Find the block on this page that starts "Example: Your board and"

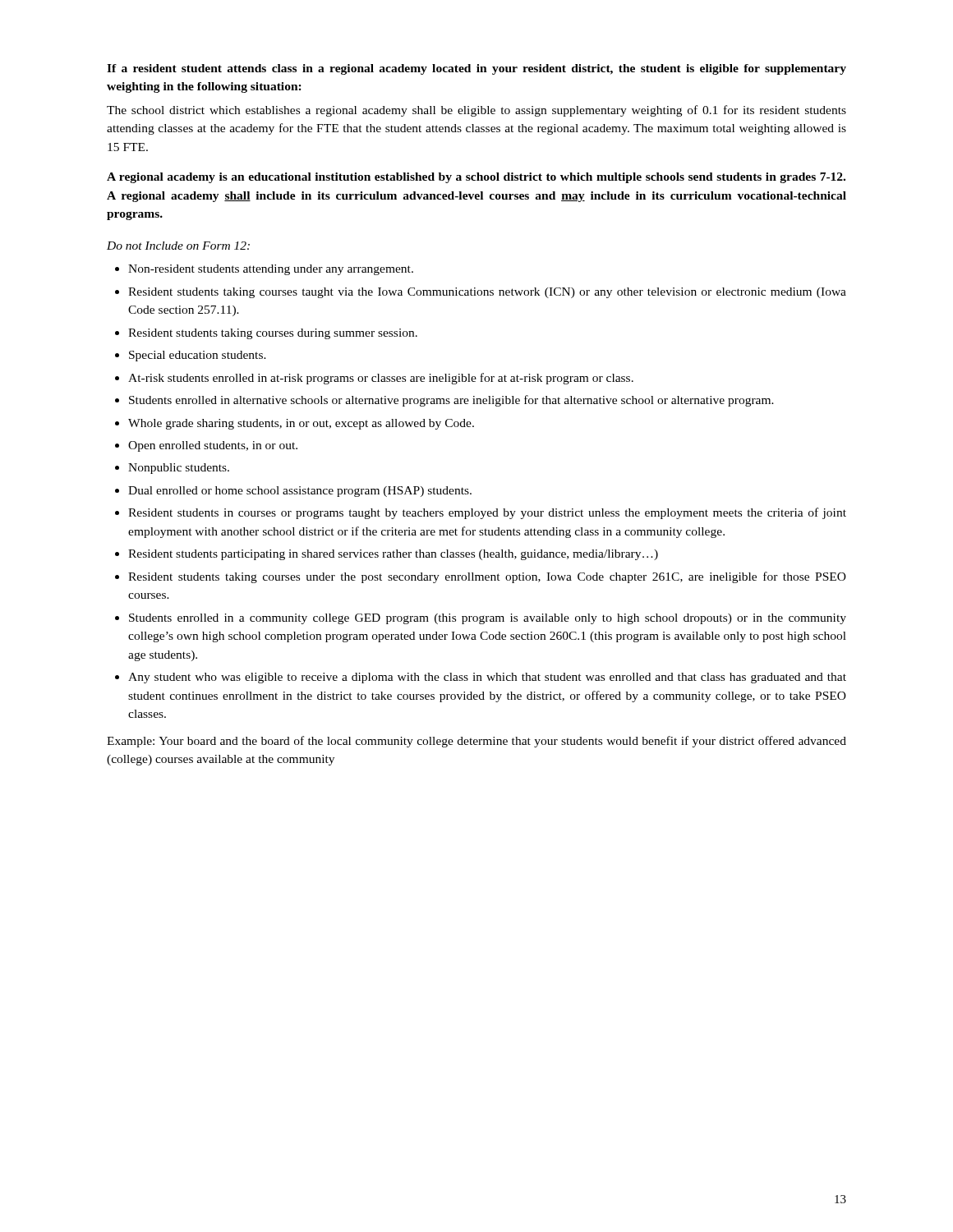click(x=476, y=749)
